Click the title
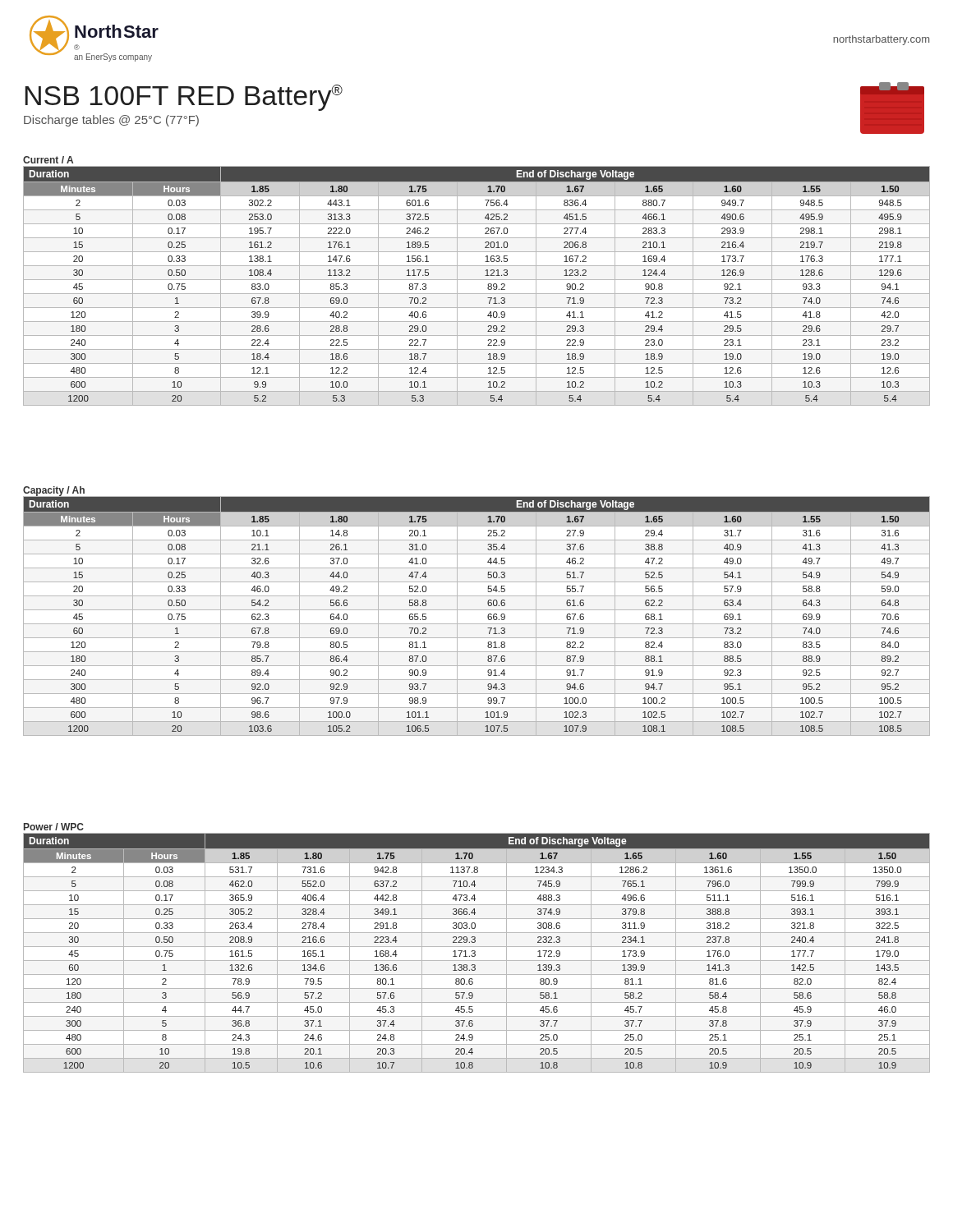Viewport: 953px width, 1232px height. [183, 104]
